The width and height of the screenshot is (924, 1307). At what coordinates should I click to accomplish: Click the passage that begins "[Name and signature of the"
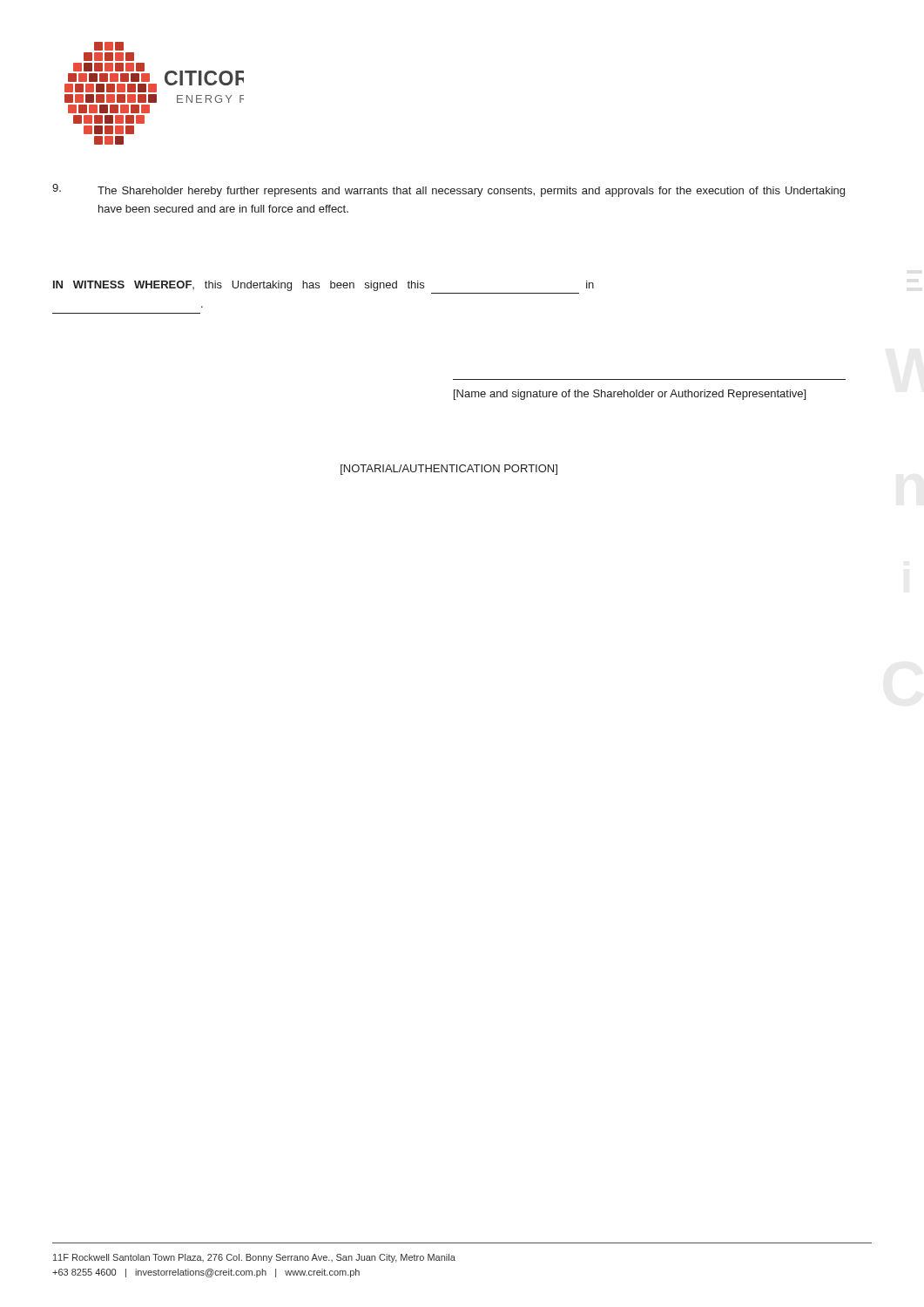(649, 384)
